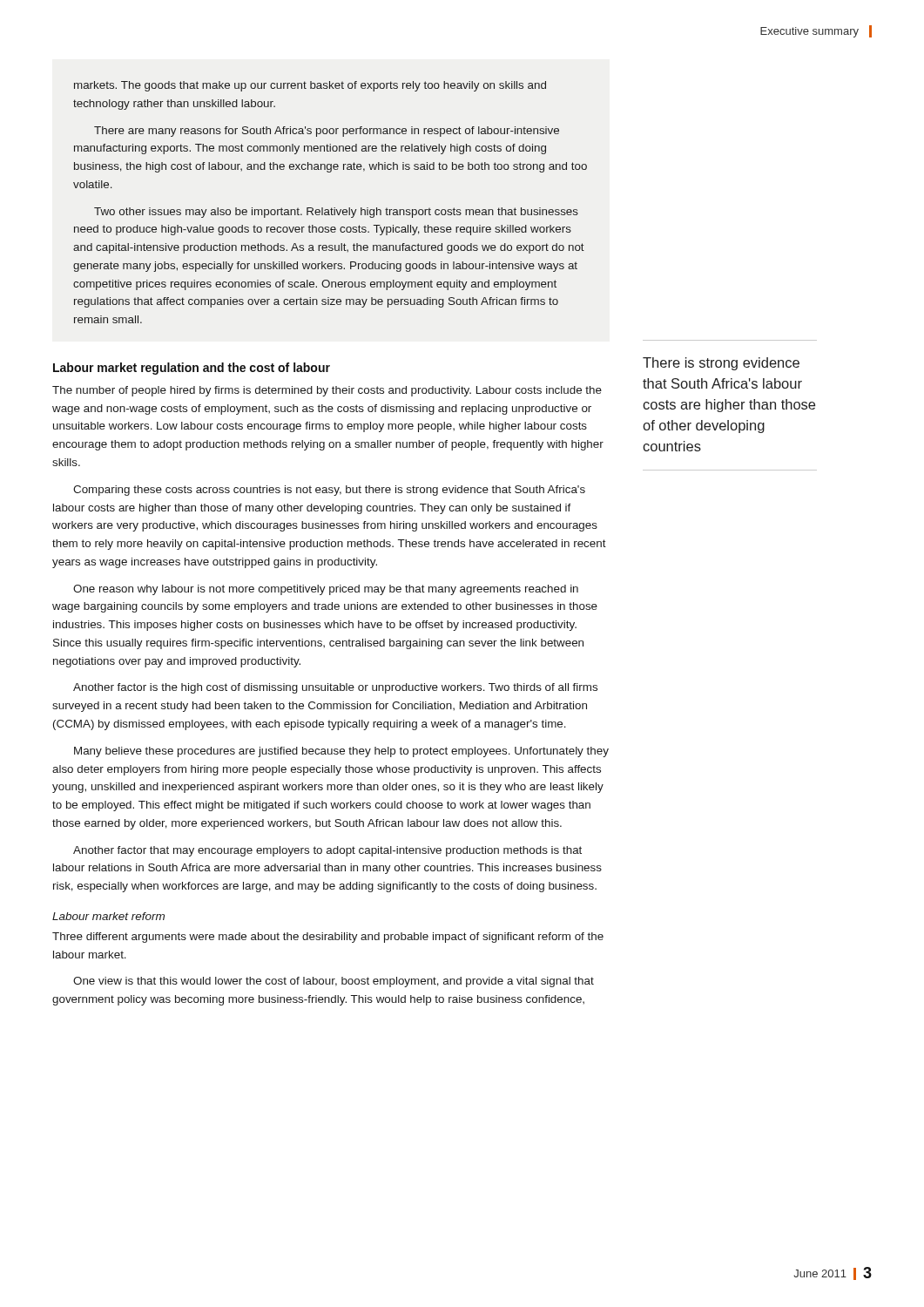Click on the text block with the text "The number of people hired by"
This screenshot has height=1307, width=924.
point(328,426)
